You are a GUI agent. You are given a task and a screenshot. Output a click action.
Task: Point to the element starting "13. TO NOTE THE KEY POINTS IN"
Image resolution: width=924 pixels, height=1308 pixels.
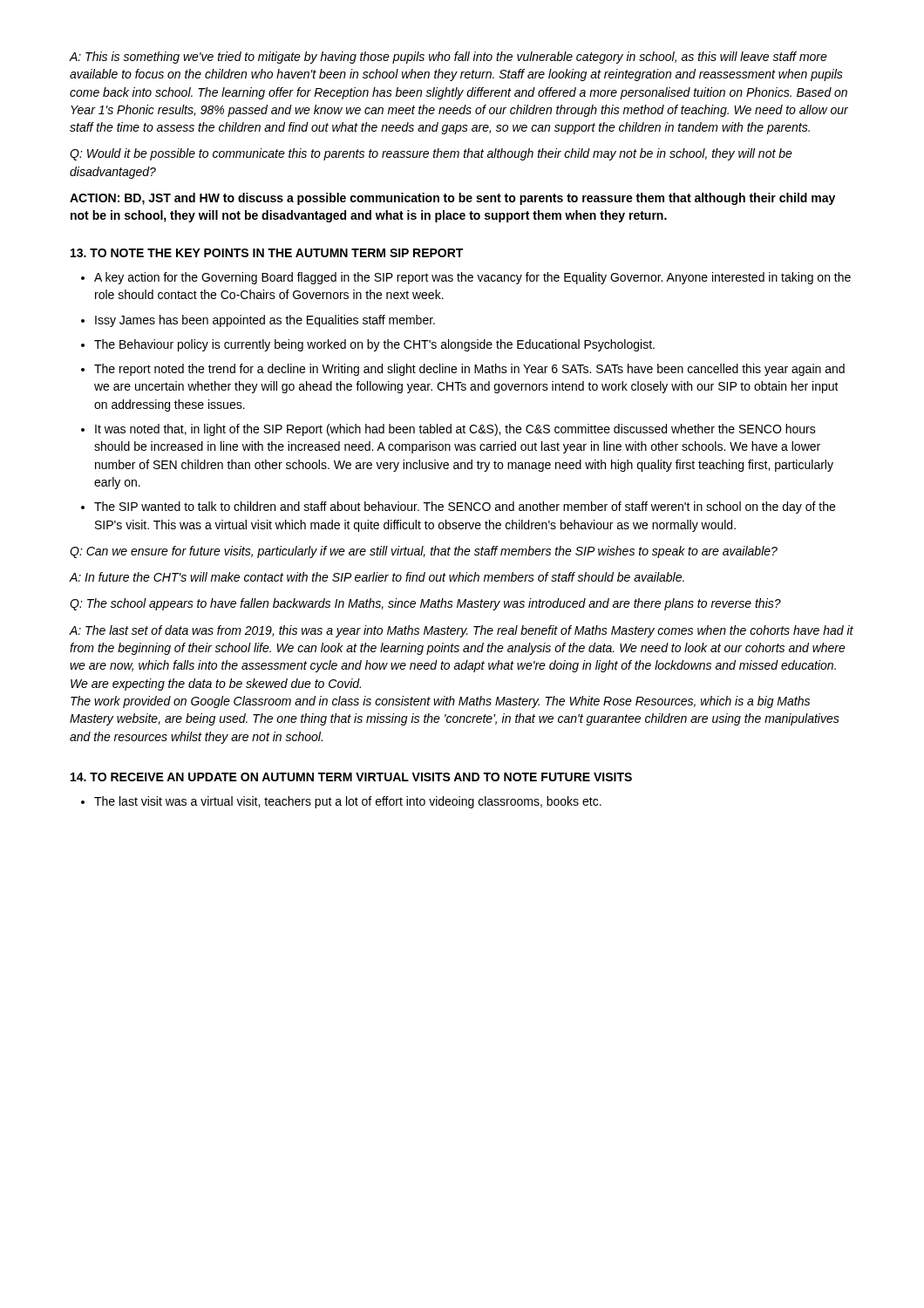(x=462, y=253)
